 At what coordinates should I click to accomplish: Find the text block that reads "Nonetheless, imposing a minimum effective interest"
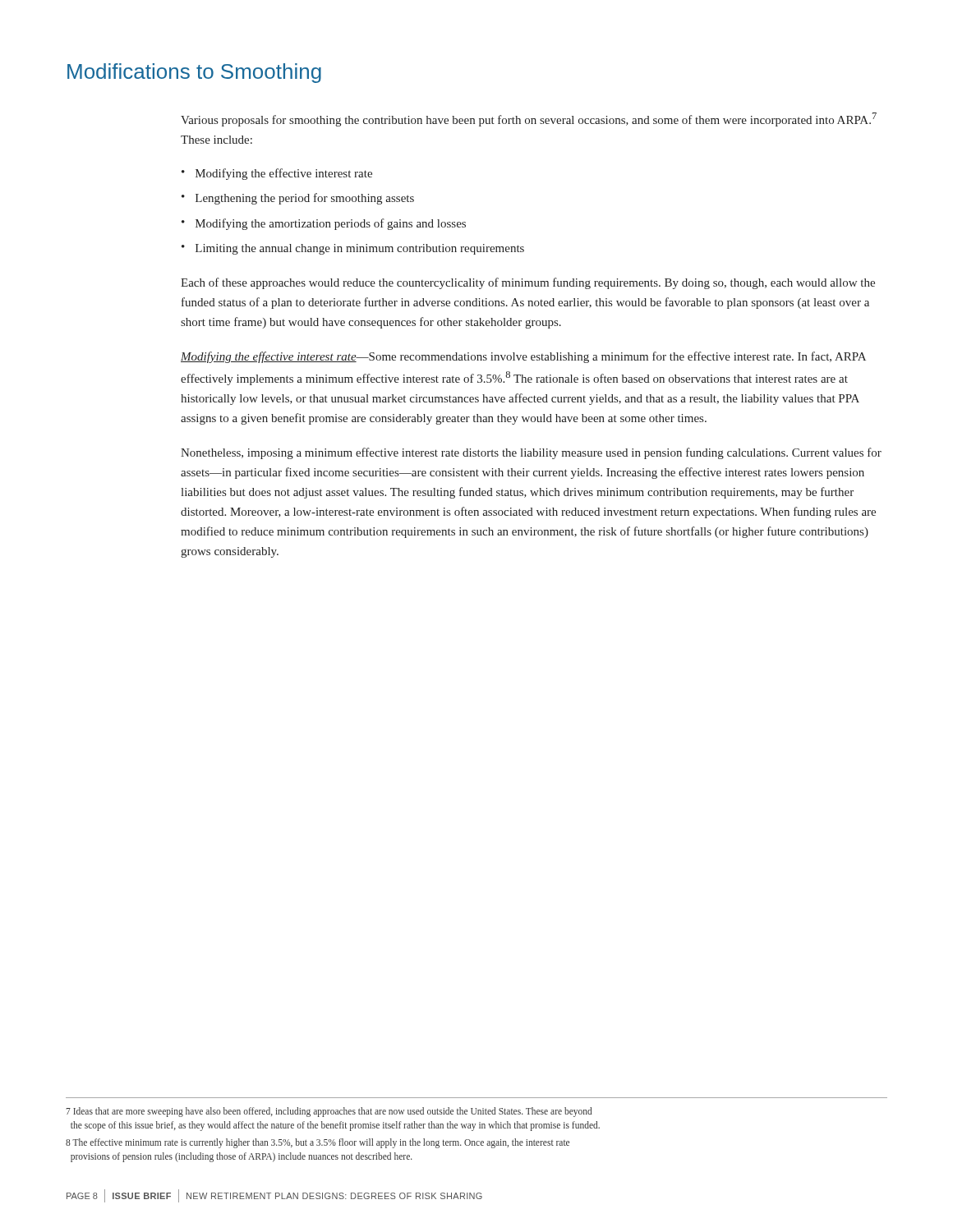coord(534,502)
